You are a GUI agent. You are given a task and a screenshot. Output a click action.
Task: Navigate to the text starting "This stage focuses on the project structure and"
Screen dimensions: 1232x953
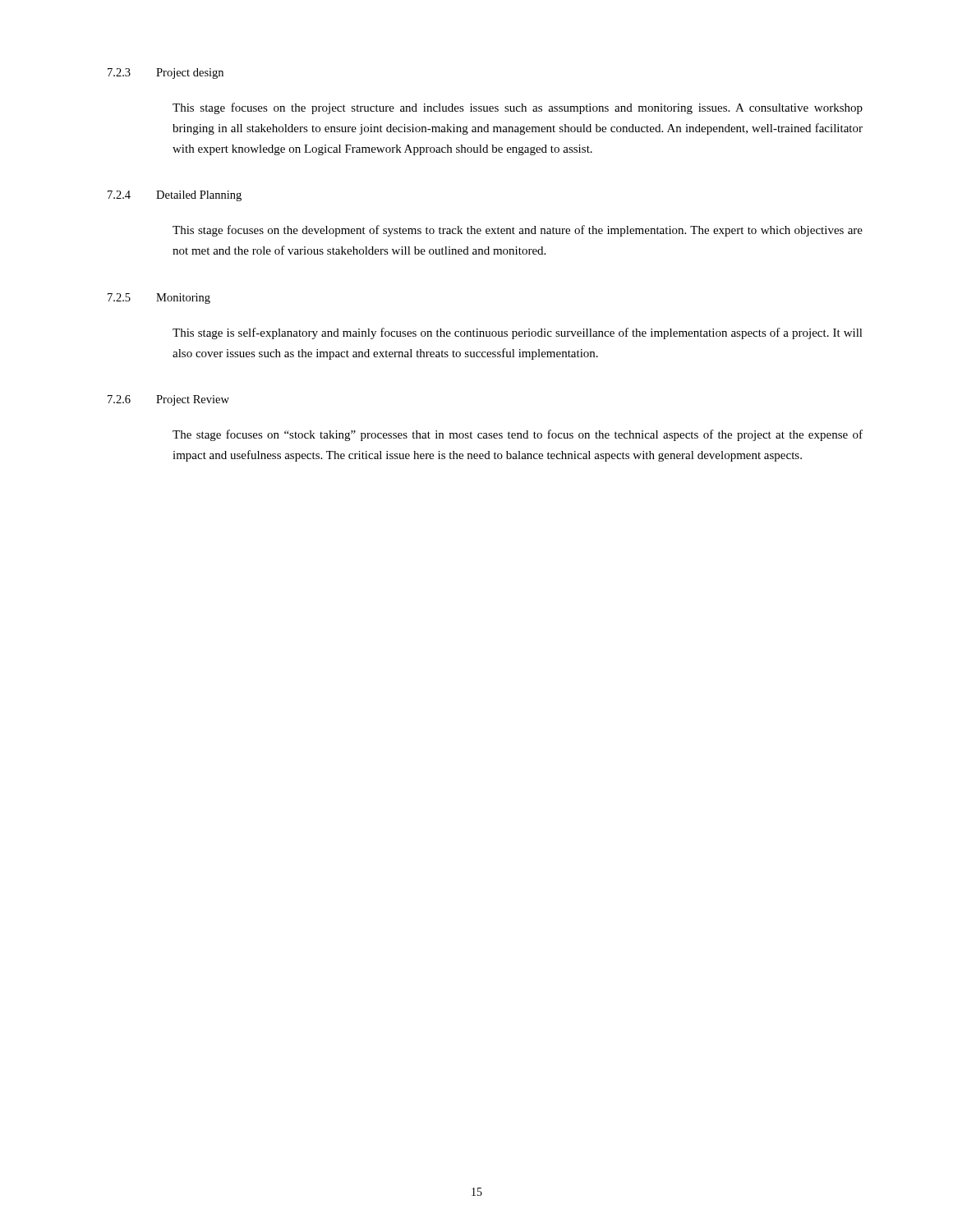(518, 128)
